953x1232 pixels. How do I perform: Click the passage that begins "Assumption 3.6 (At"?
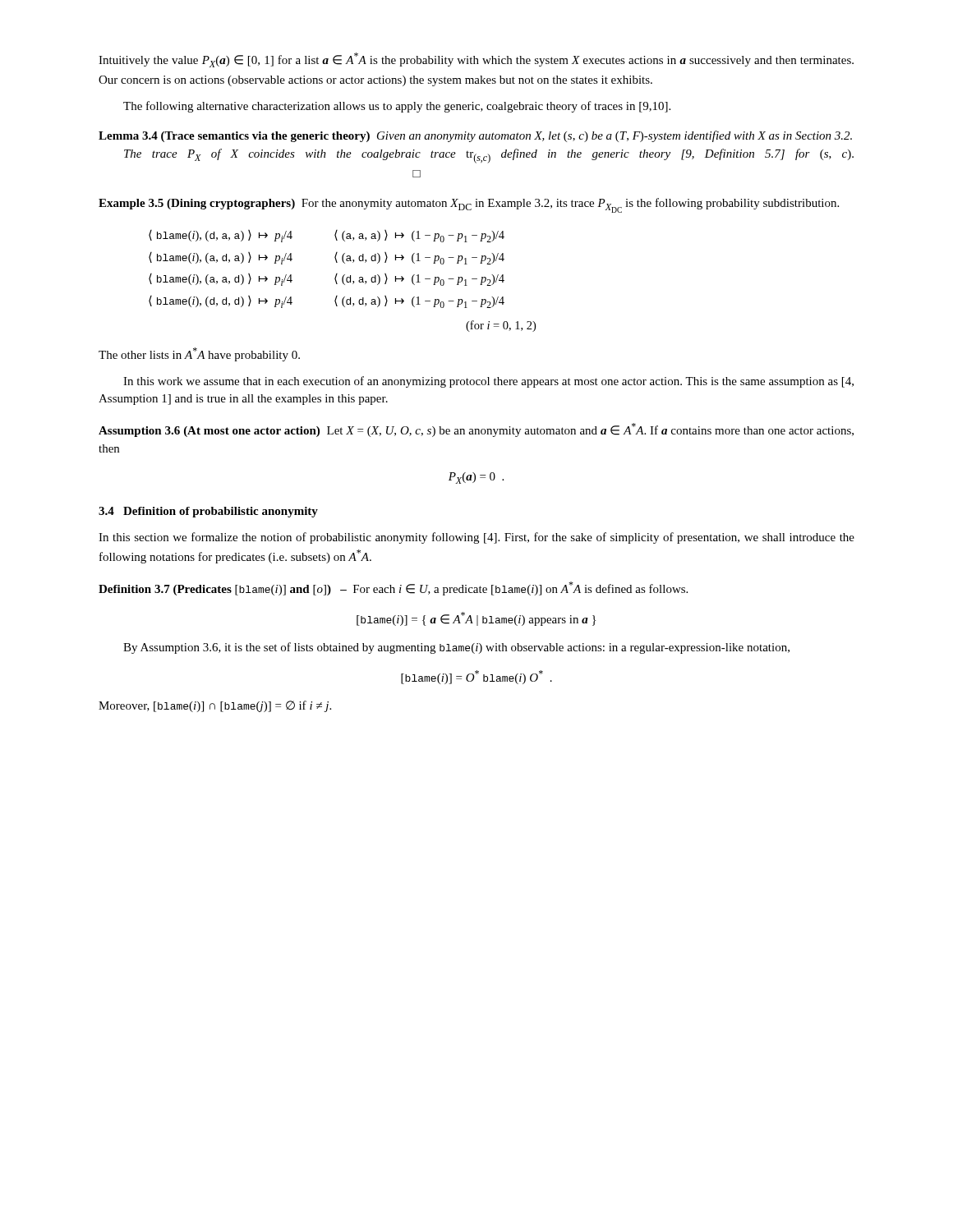[x=476, y=439]
